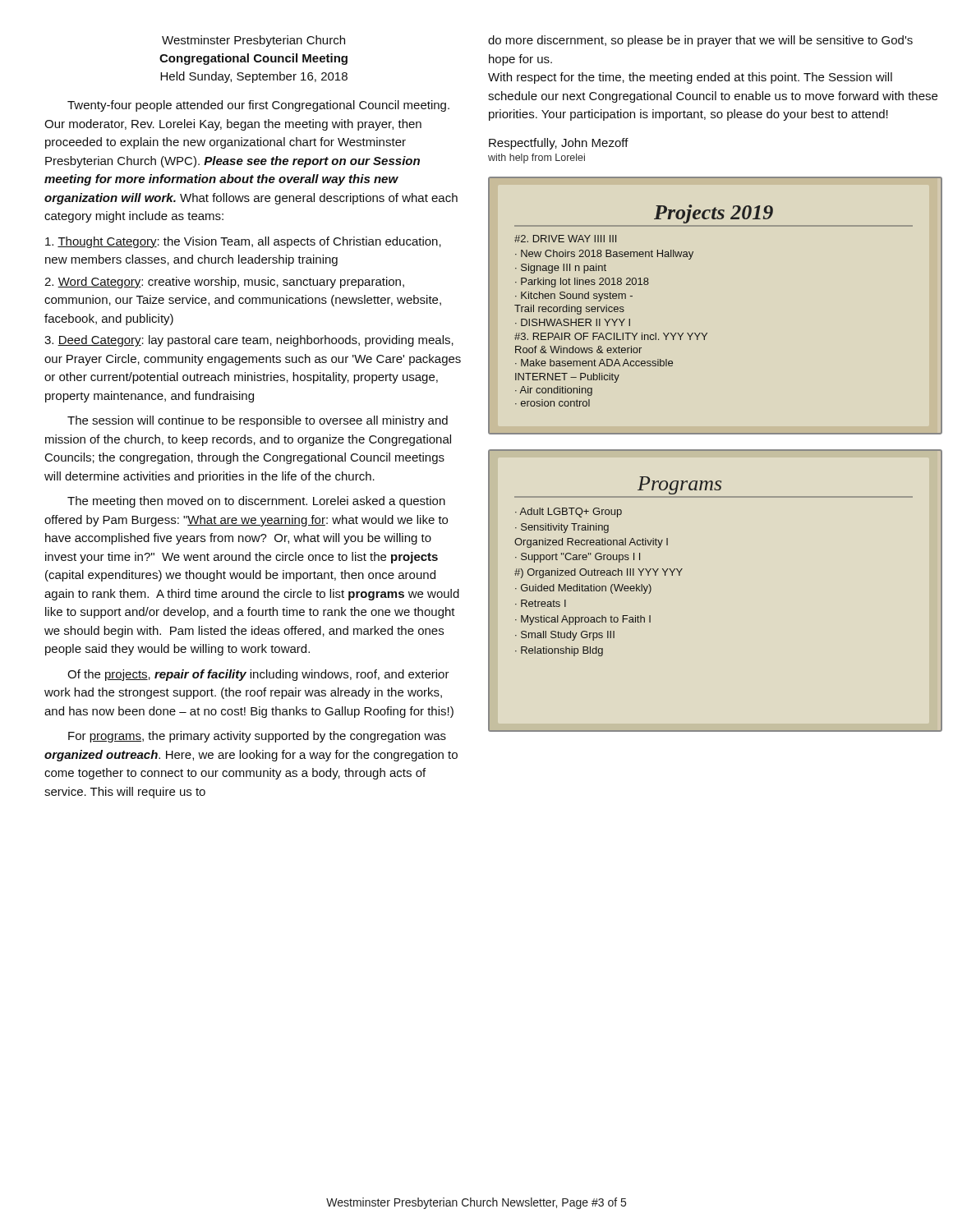Locate the text block containing "The meeting then moved on to"
This screenshot has width=953, height=1232.
[254, 575]
